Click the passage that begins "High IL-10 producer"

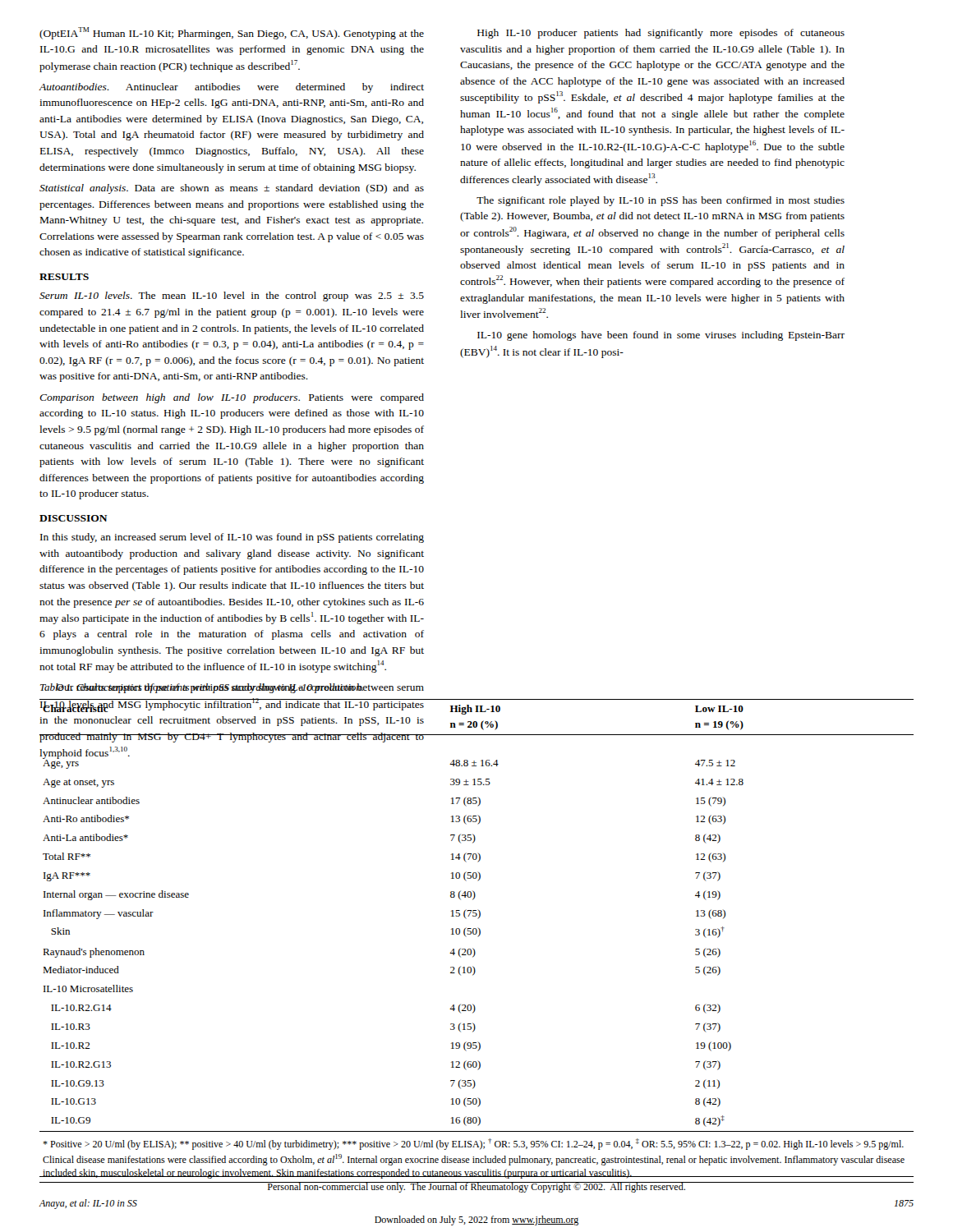(652, 106)
